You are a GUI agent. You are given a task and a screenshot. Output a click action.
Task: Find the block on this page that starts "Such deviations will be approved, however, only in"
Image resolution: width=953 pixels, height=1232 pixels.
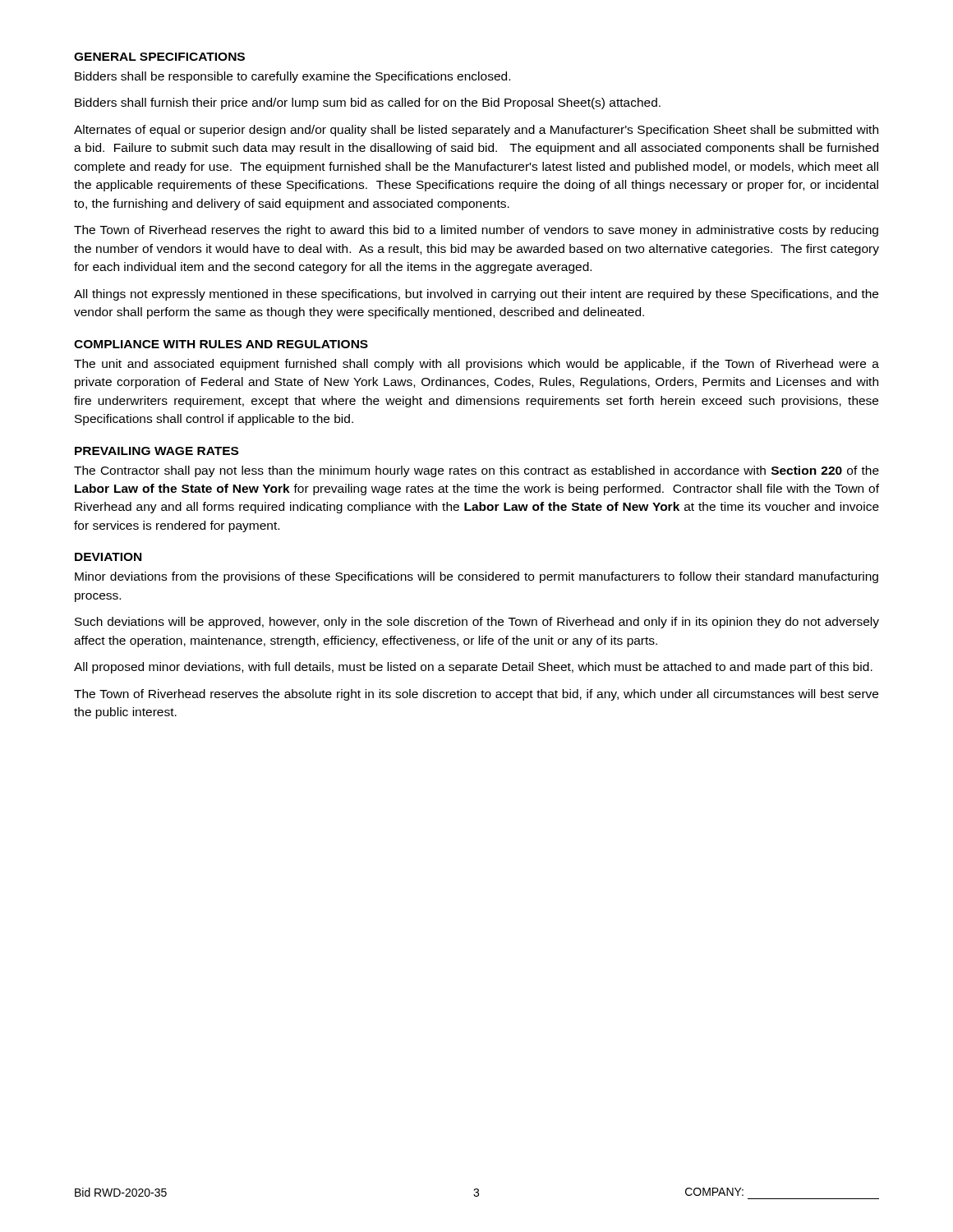coord(476,631)
